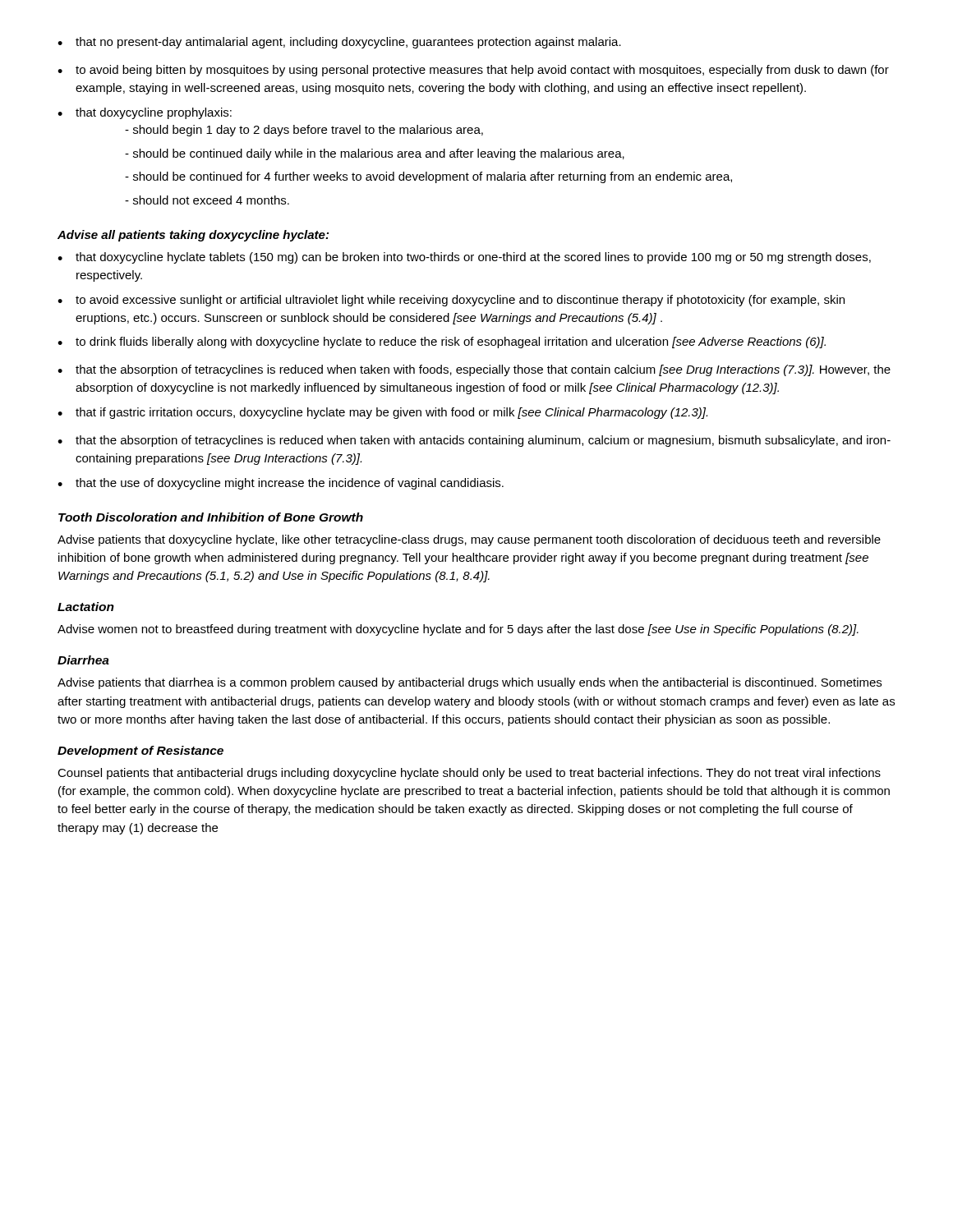Navigate to the passage starting "• that no present-day antimalarial"
This screenshot has width=953, height=1232.
476,44
